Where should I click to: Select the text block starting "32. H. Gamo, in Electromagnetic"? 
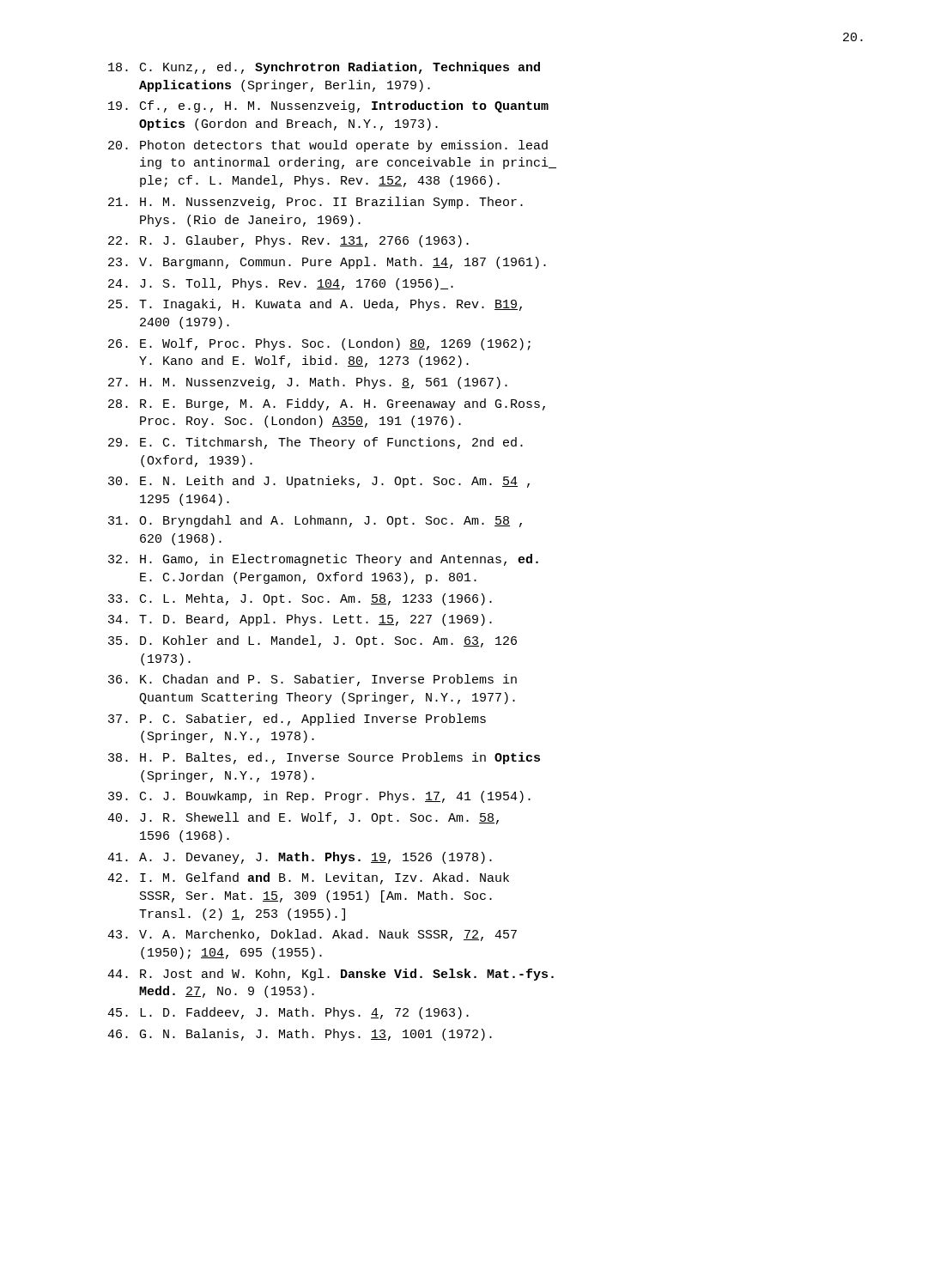476,570
